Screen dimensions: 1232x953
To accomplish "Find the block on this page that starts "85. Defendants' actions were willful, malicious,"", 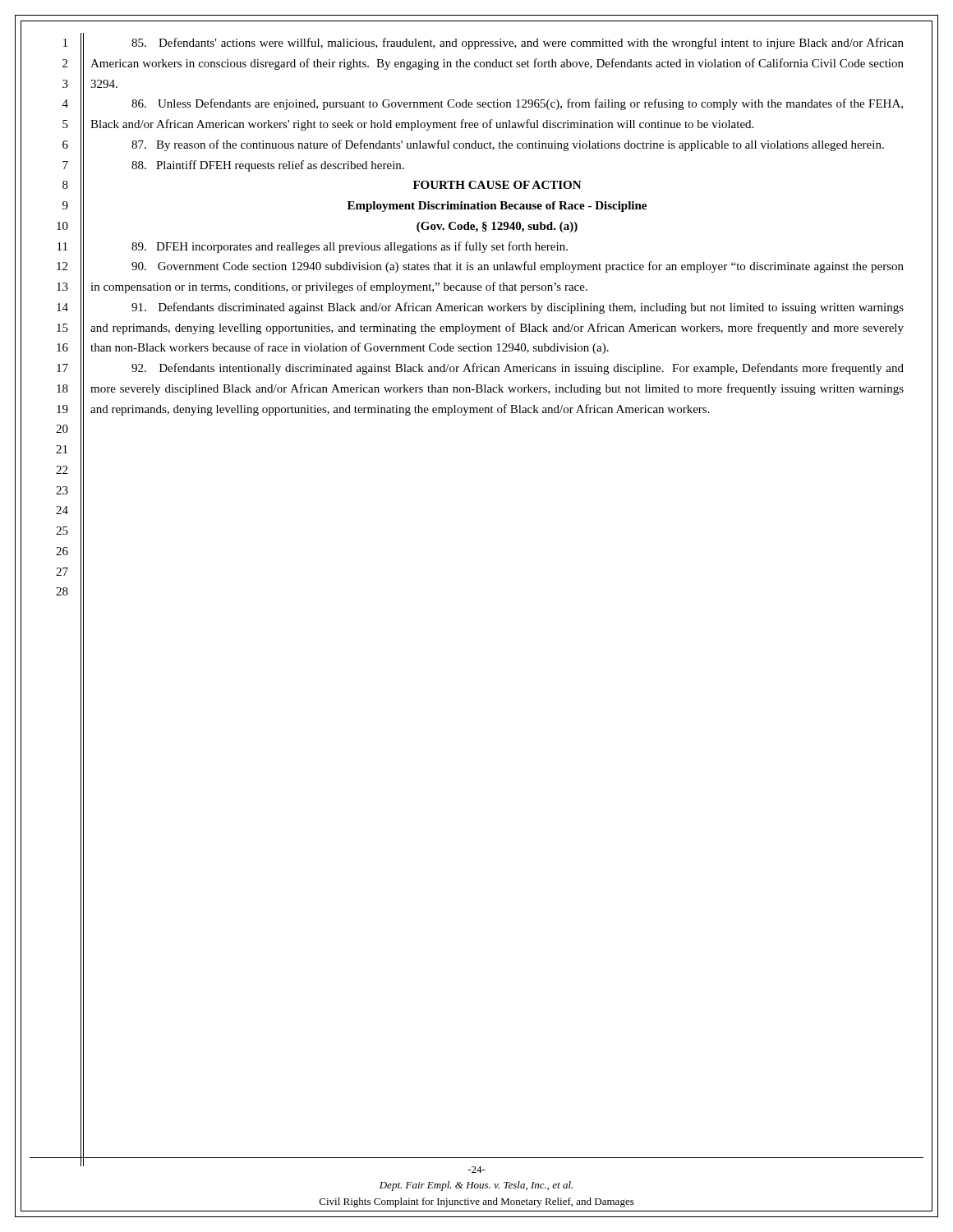I will coord(497,63).
